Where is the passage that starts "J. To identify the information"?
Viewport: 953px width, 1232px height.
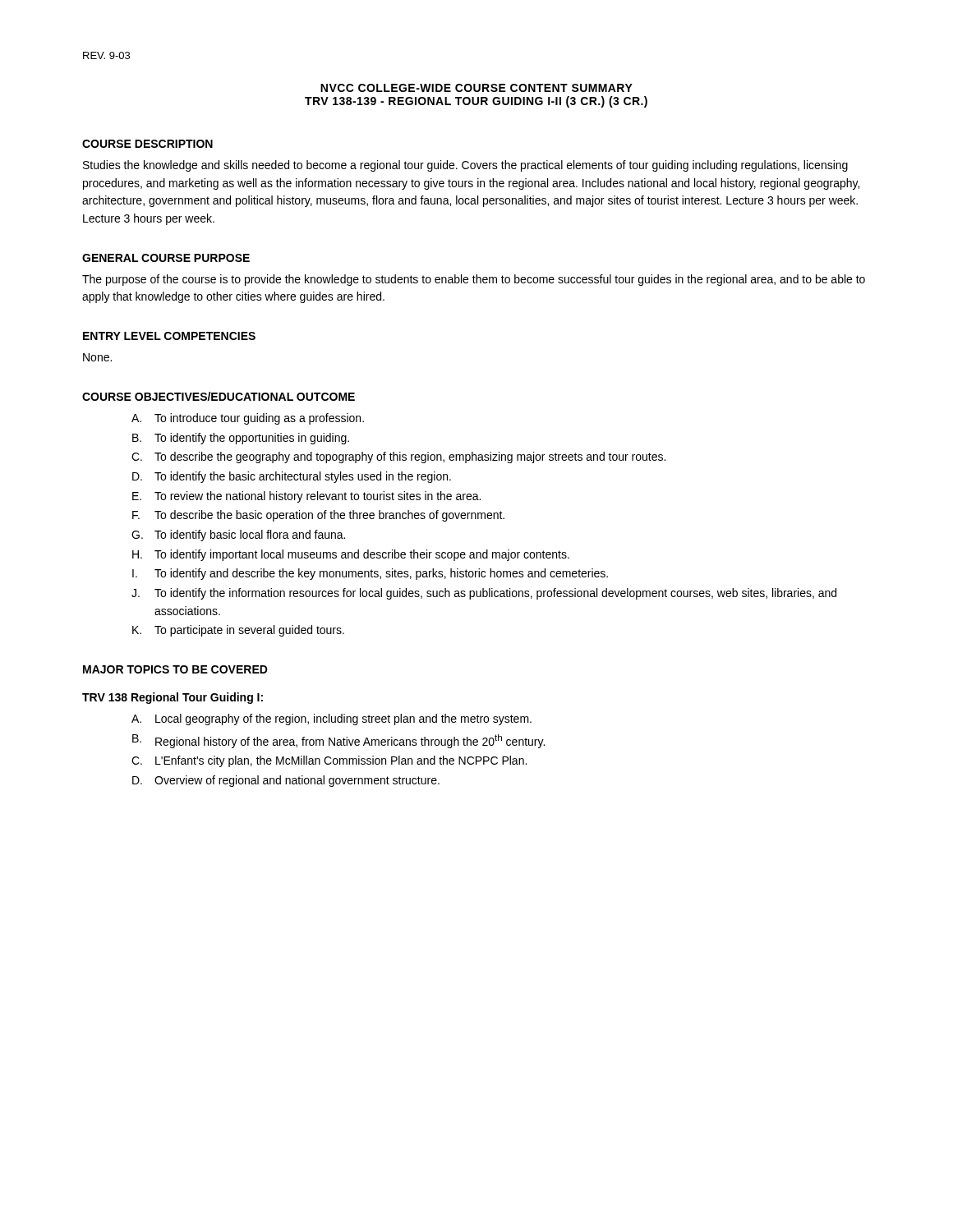(501, 603)
